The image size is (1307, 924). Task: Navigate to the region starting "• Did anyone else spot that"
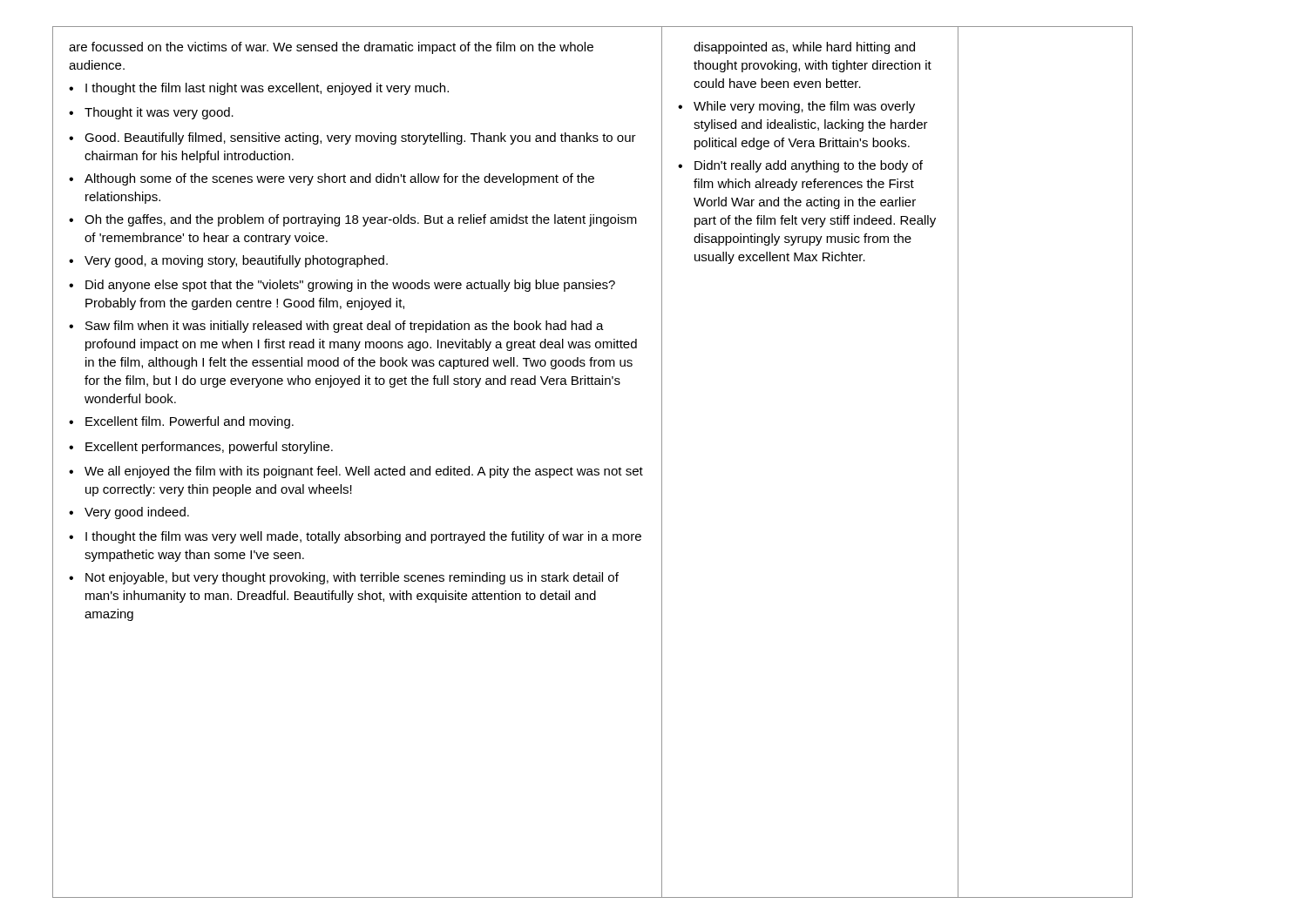pos(357,294)
